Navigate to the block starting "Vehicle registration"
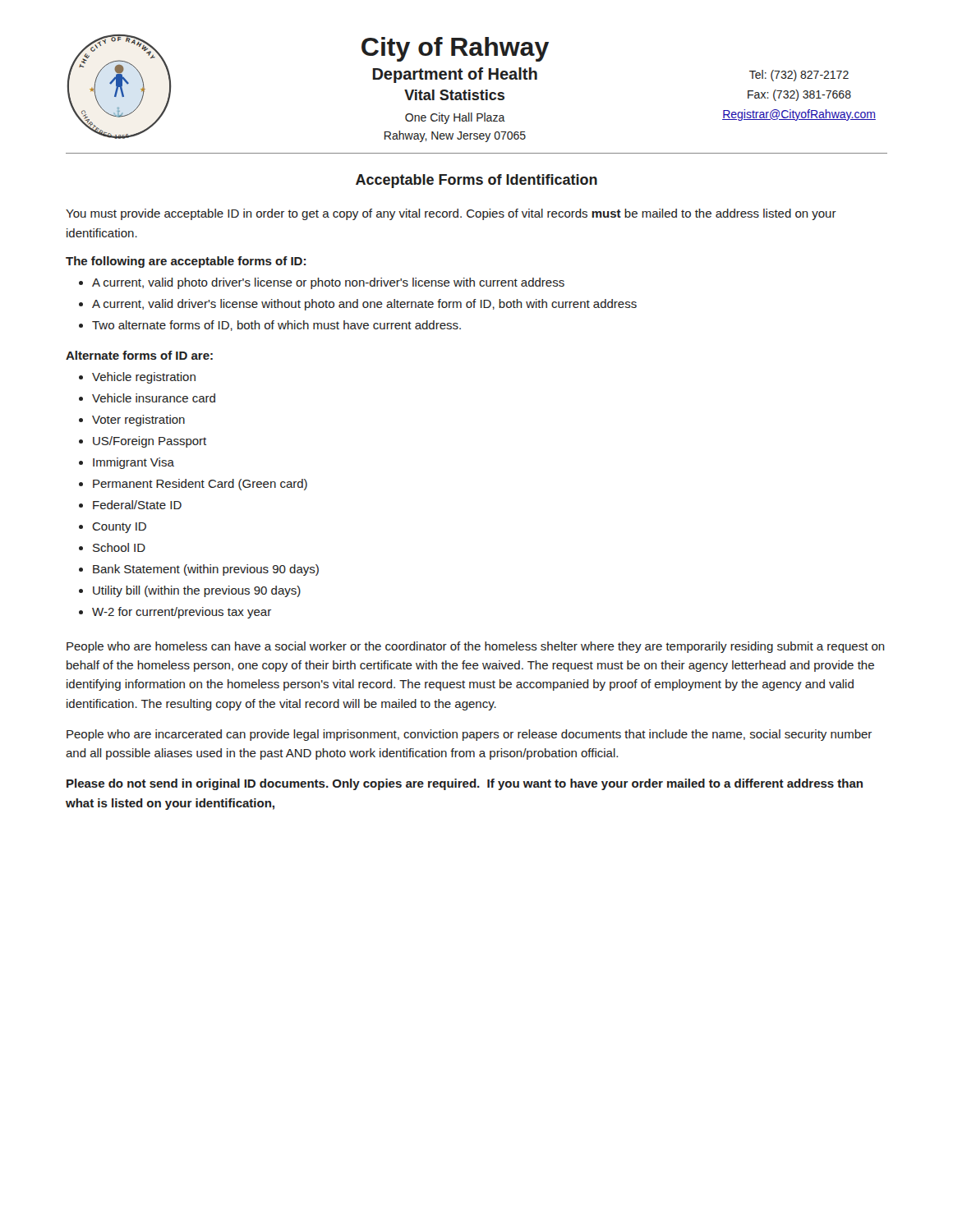953x1232 pixels. (x=144, y=376)
